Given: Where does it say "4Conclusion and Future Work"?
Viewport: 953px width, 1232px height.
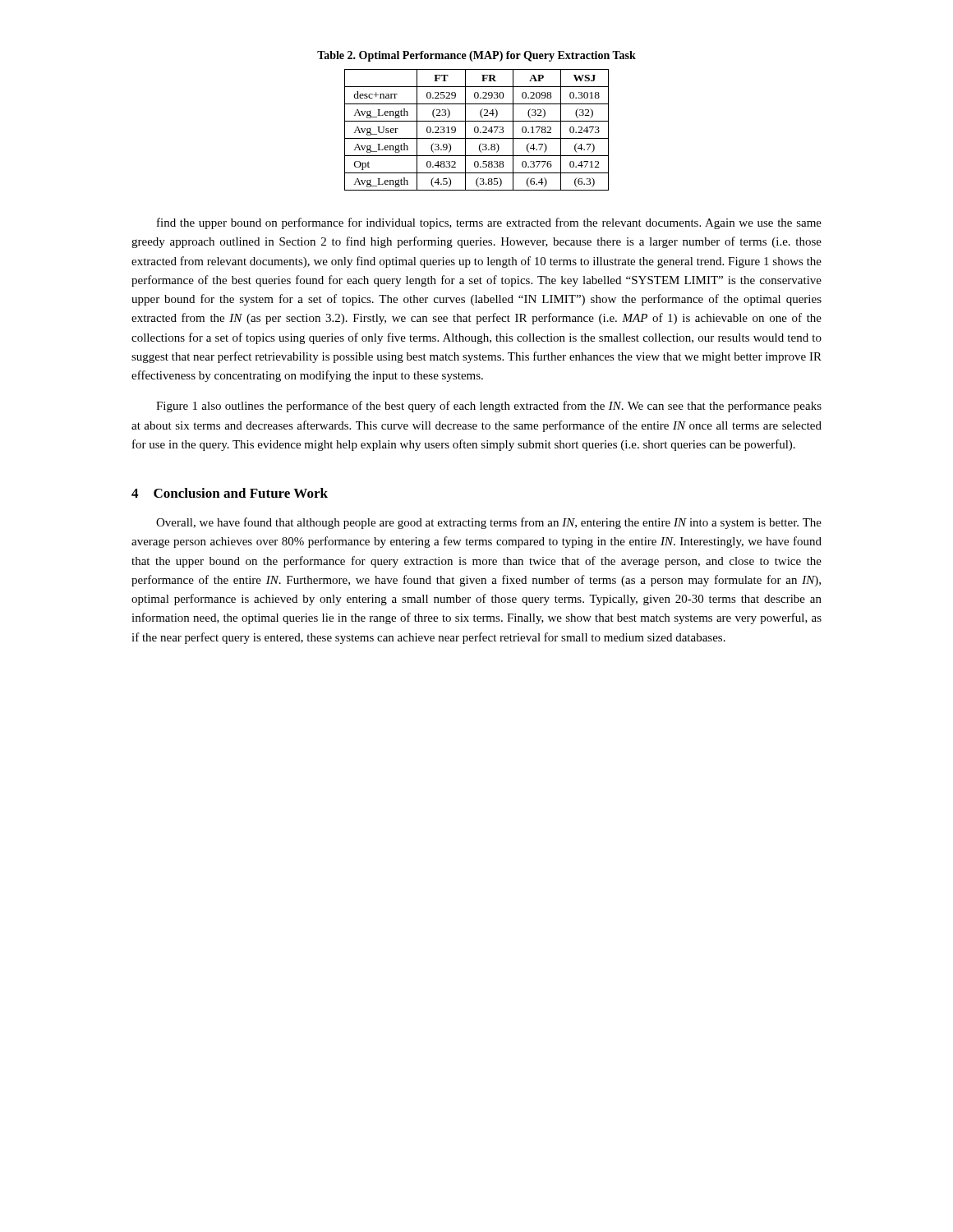Looking at the screenshot, I should pyautogui.click(x=230, y=493).
